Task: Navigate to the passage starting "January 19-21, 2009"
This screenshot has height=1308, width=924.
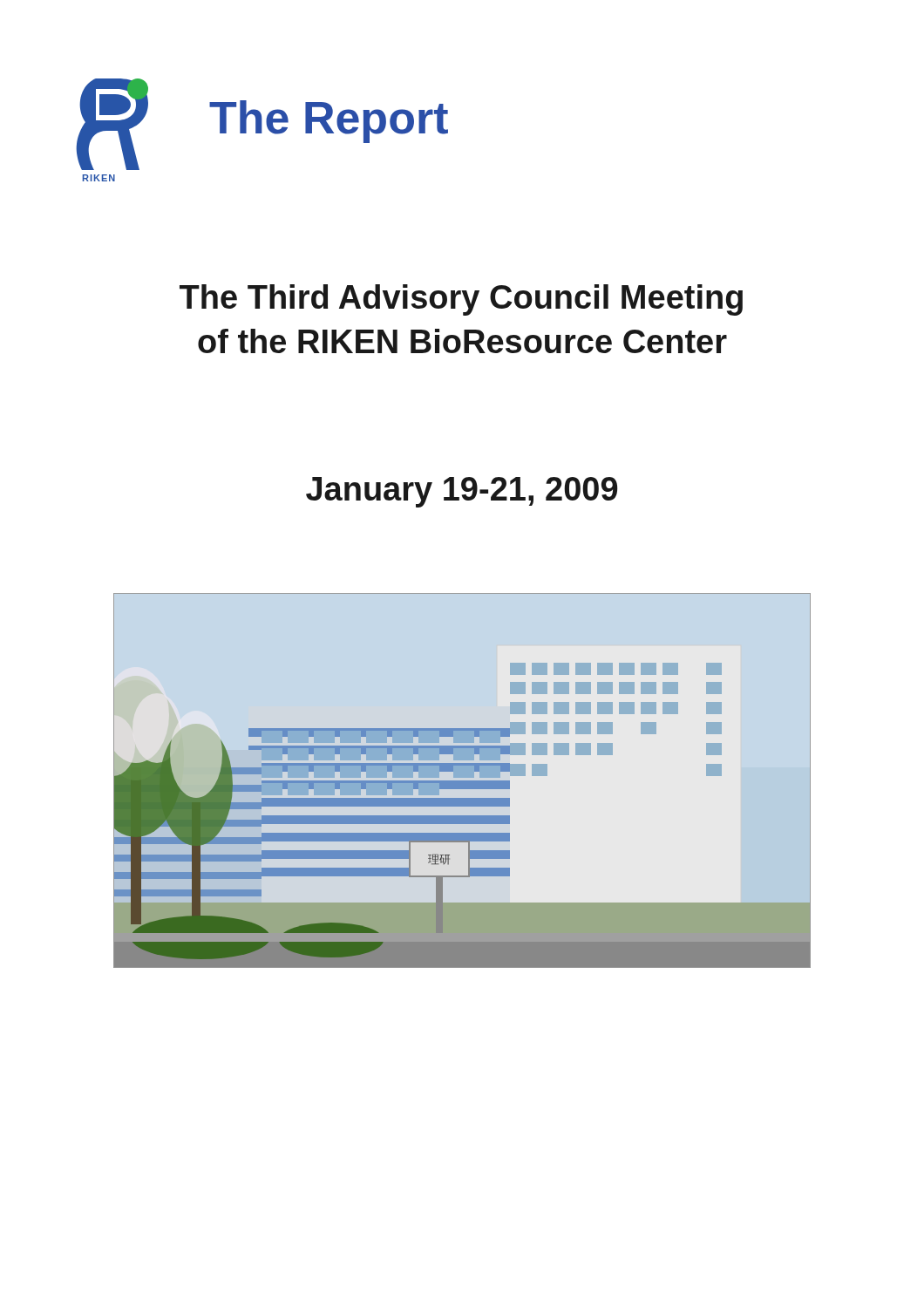Action: [x=462, y=489]
